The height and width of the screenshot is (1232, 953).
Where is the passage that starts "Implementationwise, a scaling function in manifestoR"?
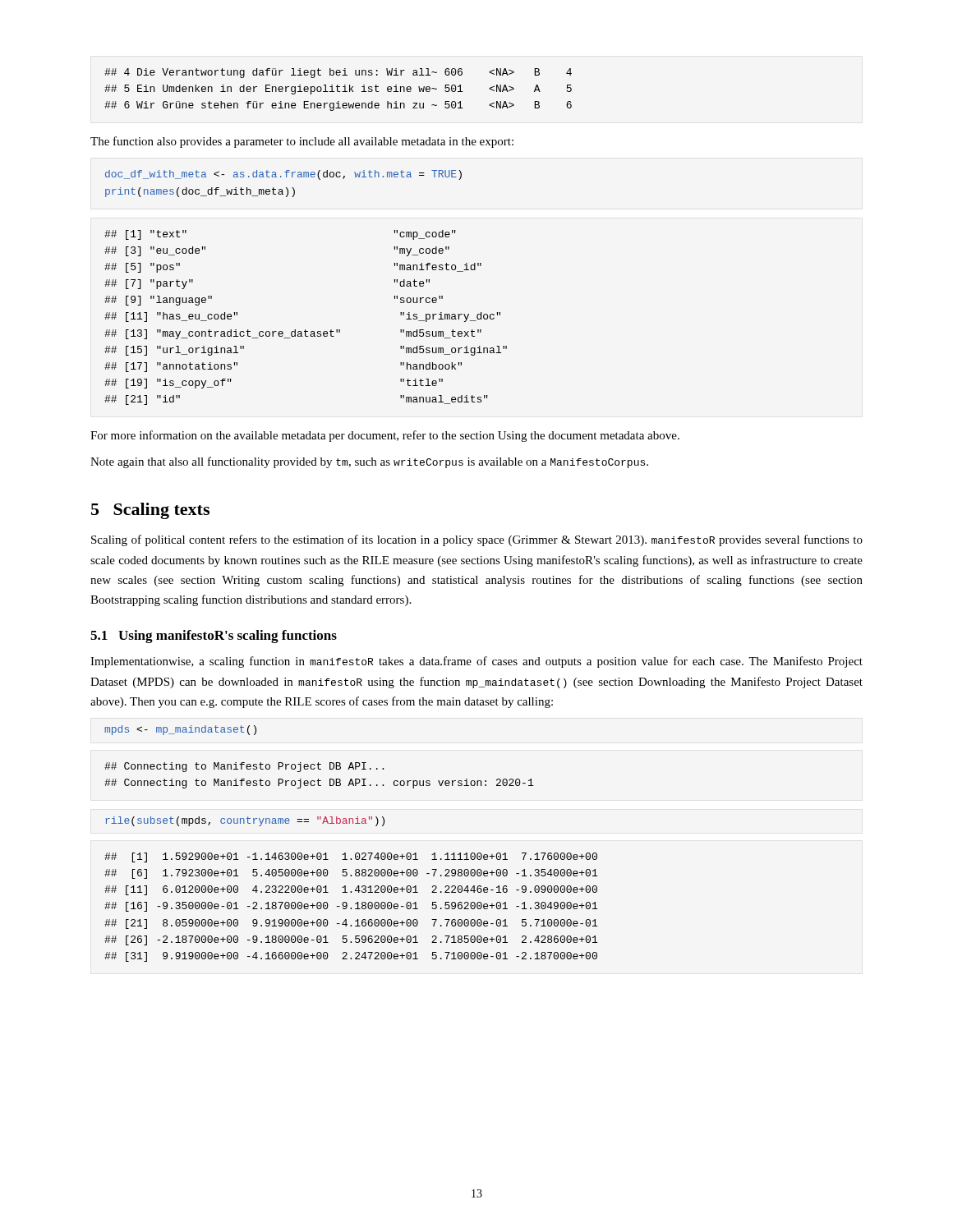(476, 681)
